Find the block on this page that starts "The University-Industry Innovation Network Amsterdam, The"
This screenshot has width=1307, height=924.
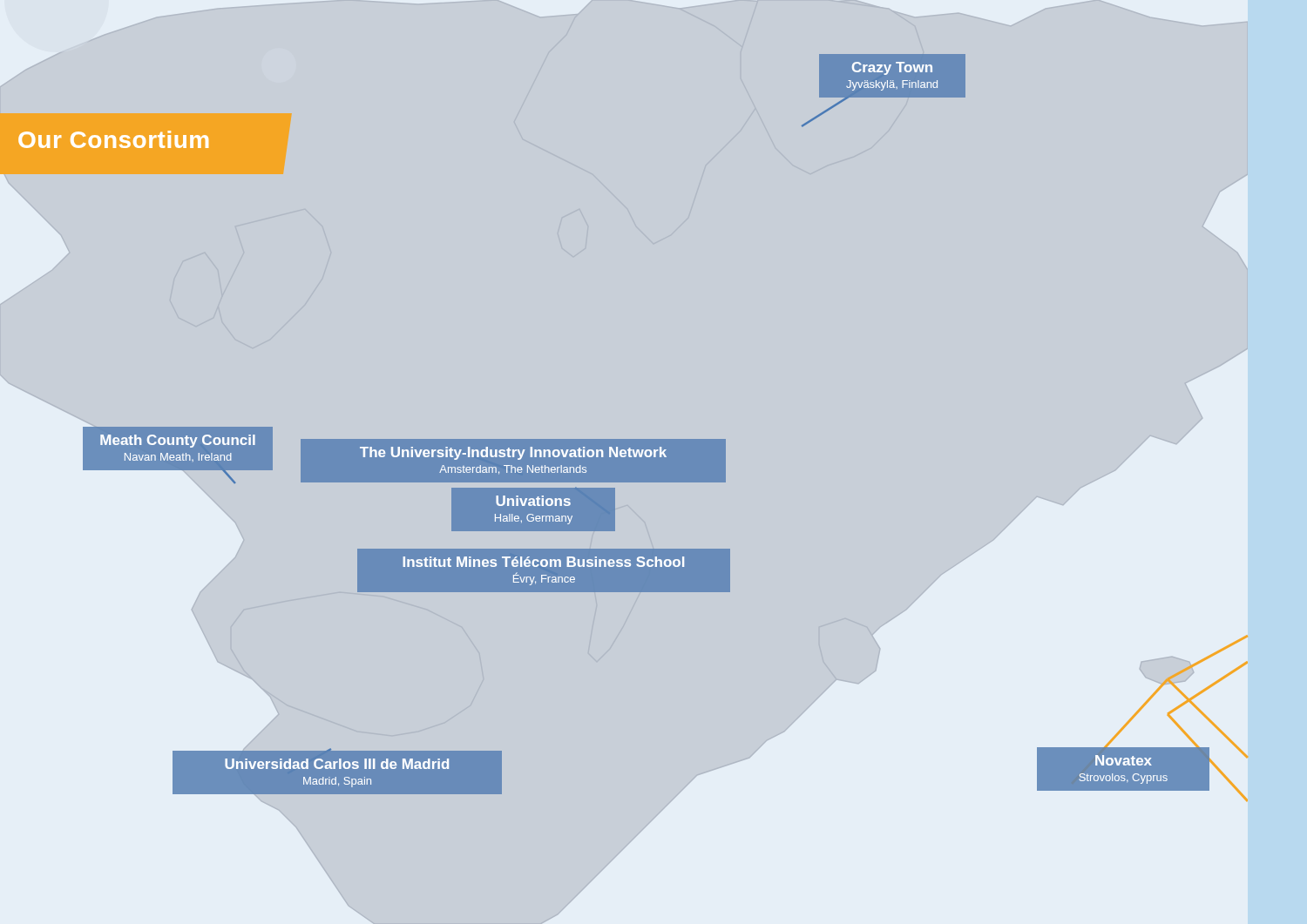point(513,461)
